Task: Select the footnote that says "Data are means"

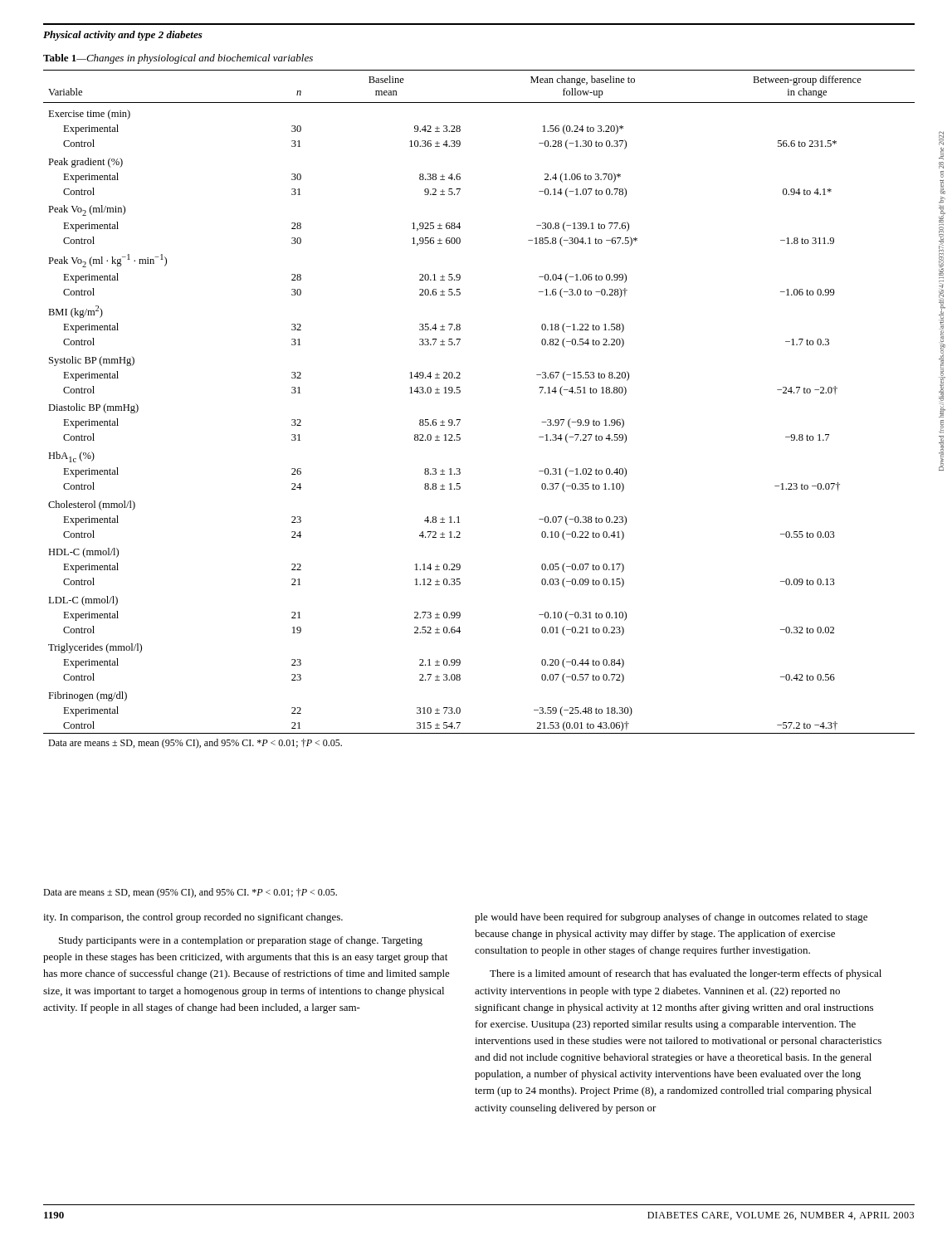Action: point(190,892)
